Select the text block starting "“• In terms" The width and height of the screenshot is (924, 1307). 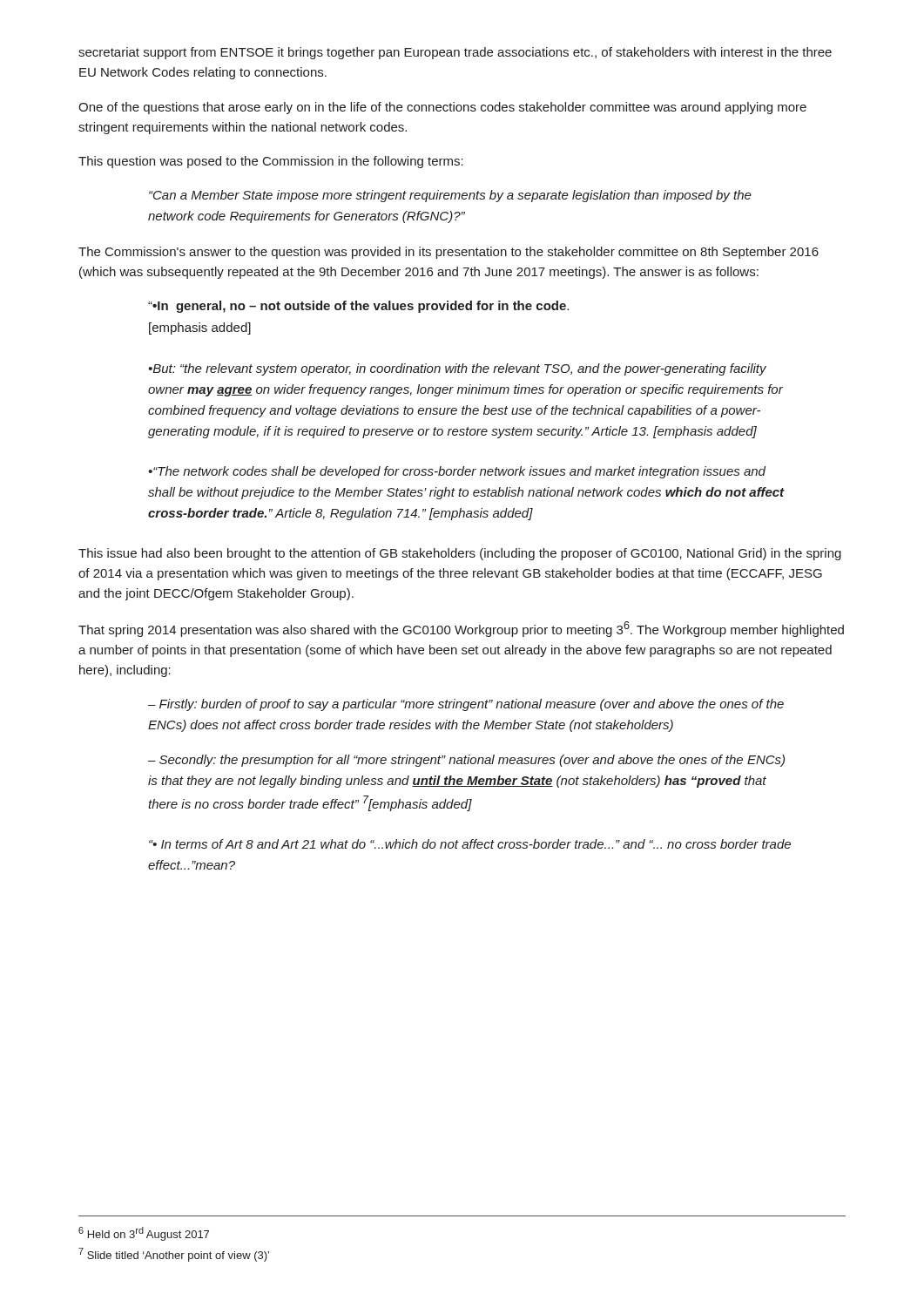470,855
